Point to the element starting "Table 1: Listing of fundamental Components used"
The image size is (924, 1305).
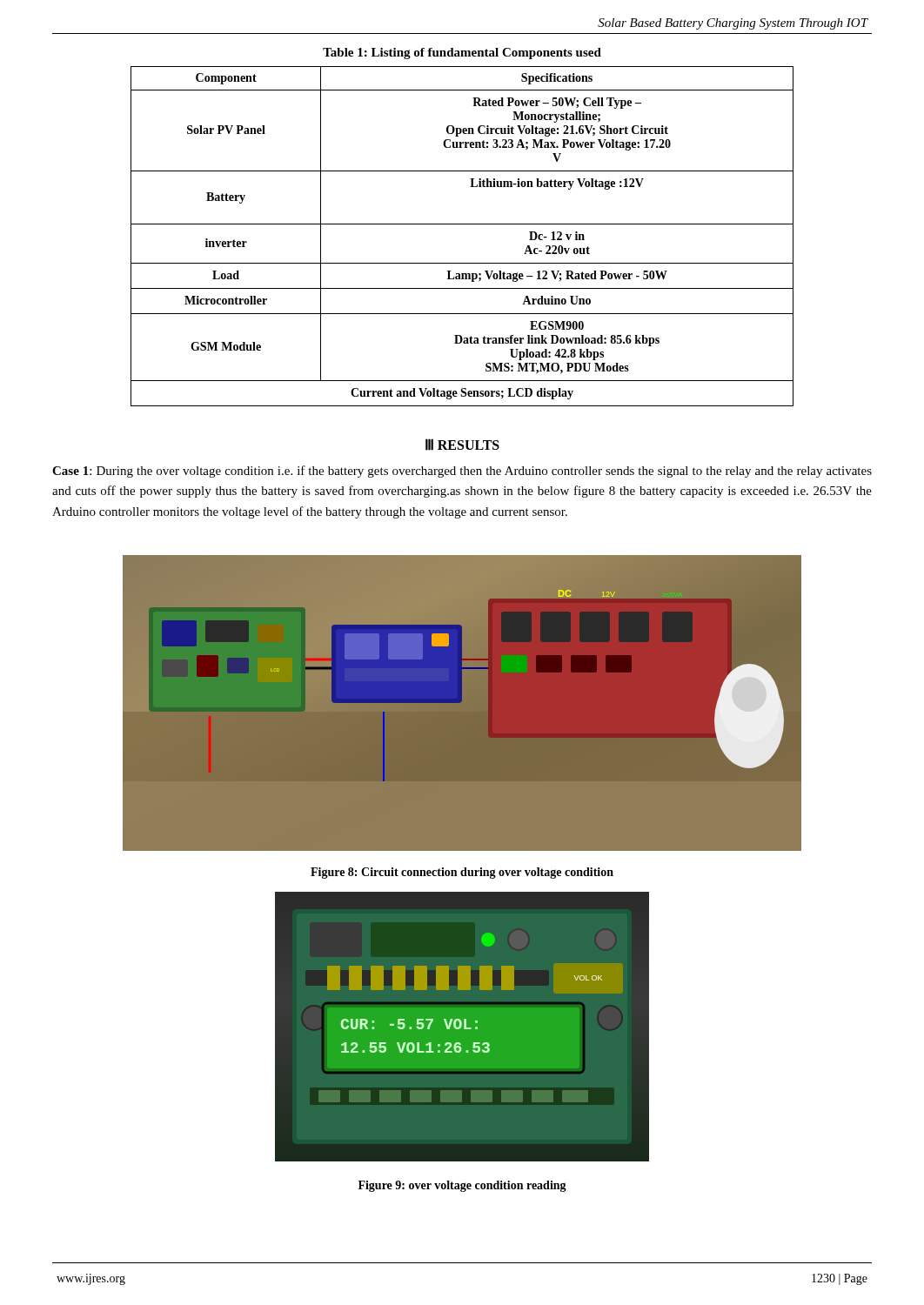pyautogui.click(x=462, y=52)
